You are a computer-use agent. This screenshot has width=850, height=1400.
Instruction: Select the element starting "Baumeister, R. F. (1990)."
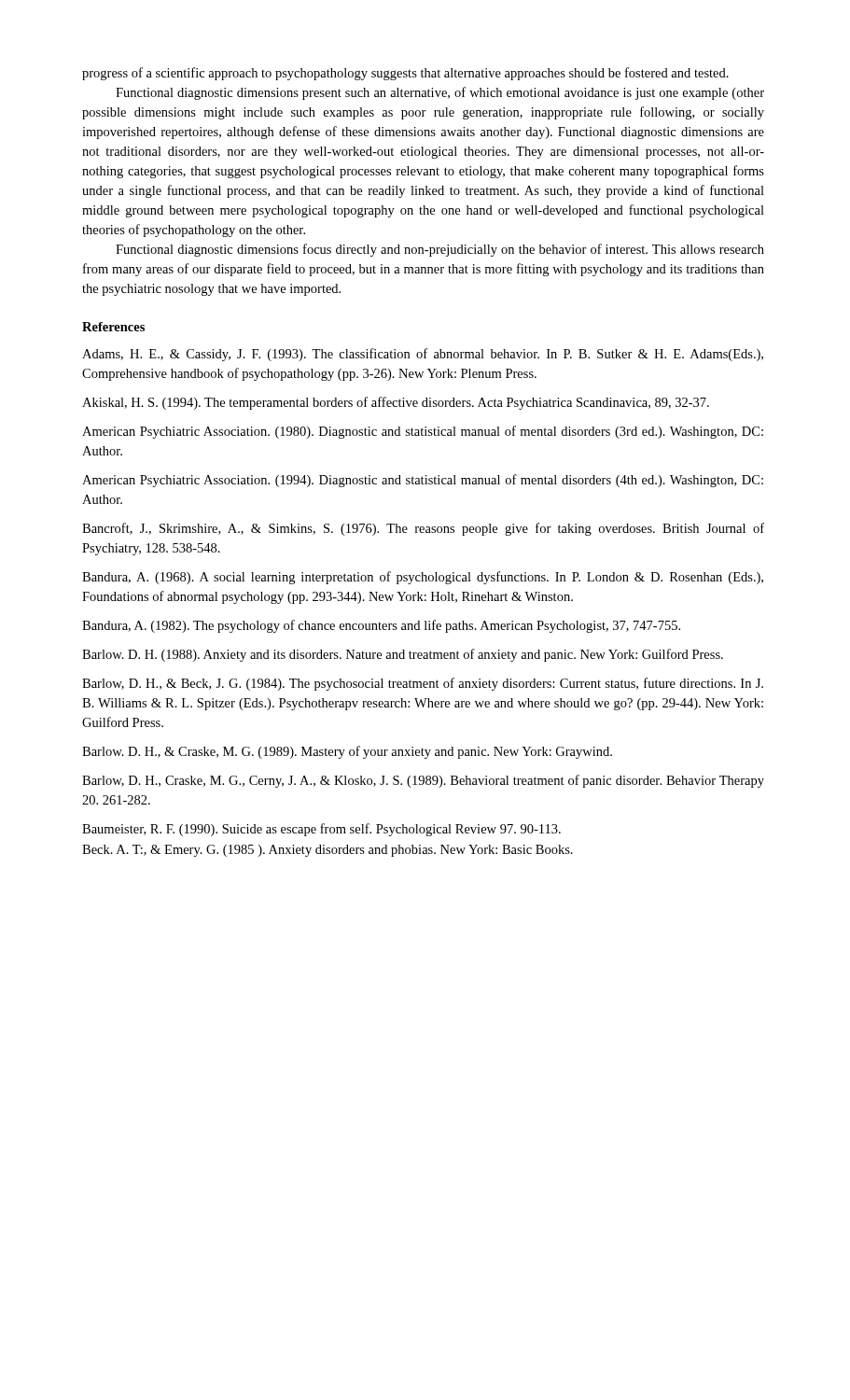(328, 839)
